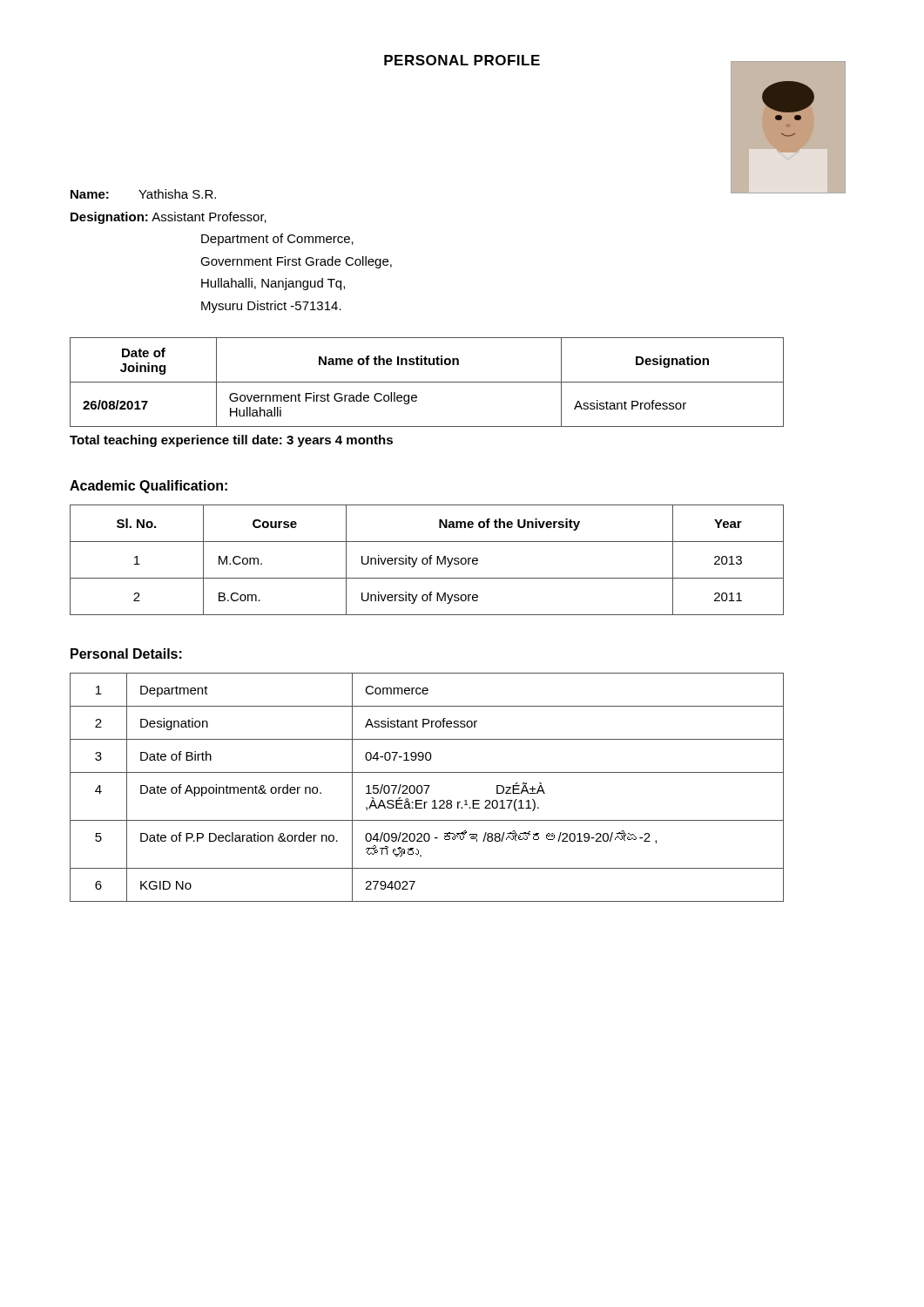Click on the section header containing "Personal Details:"

126,654
